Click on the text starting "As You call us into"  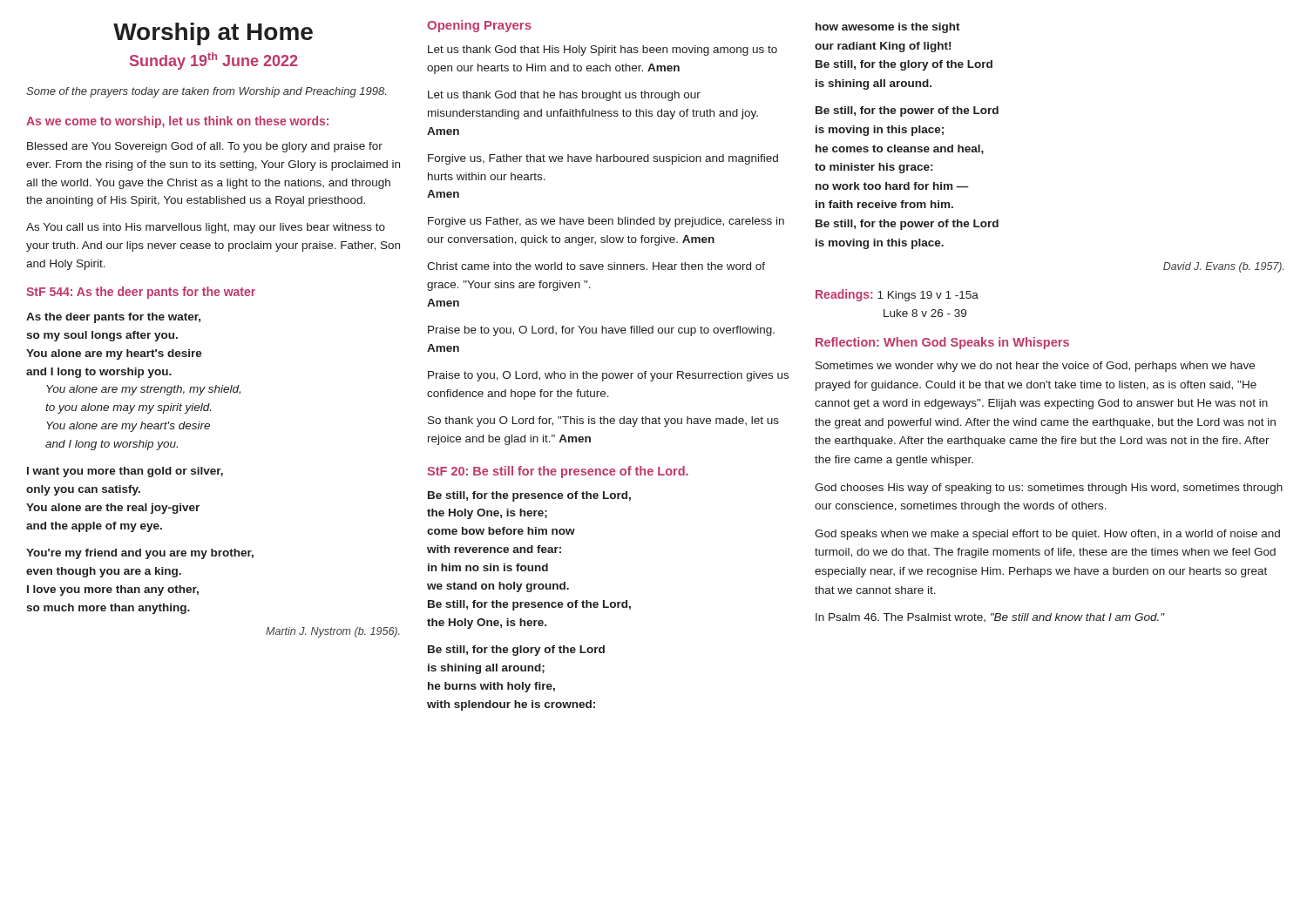213,245
